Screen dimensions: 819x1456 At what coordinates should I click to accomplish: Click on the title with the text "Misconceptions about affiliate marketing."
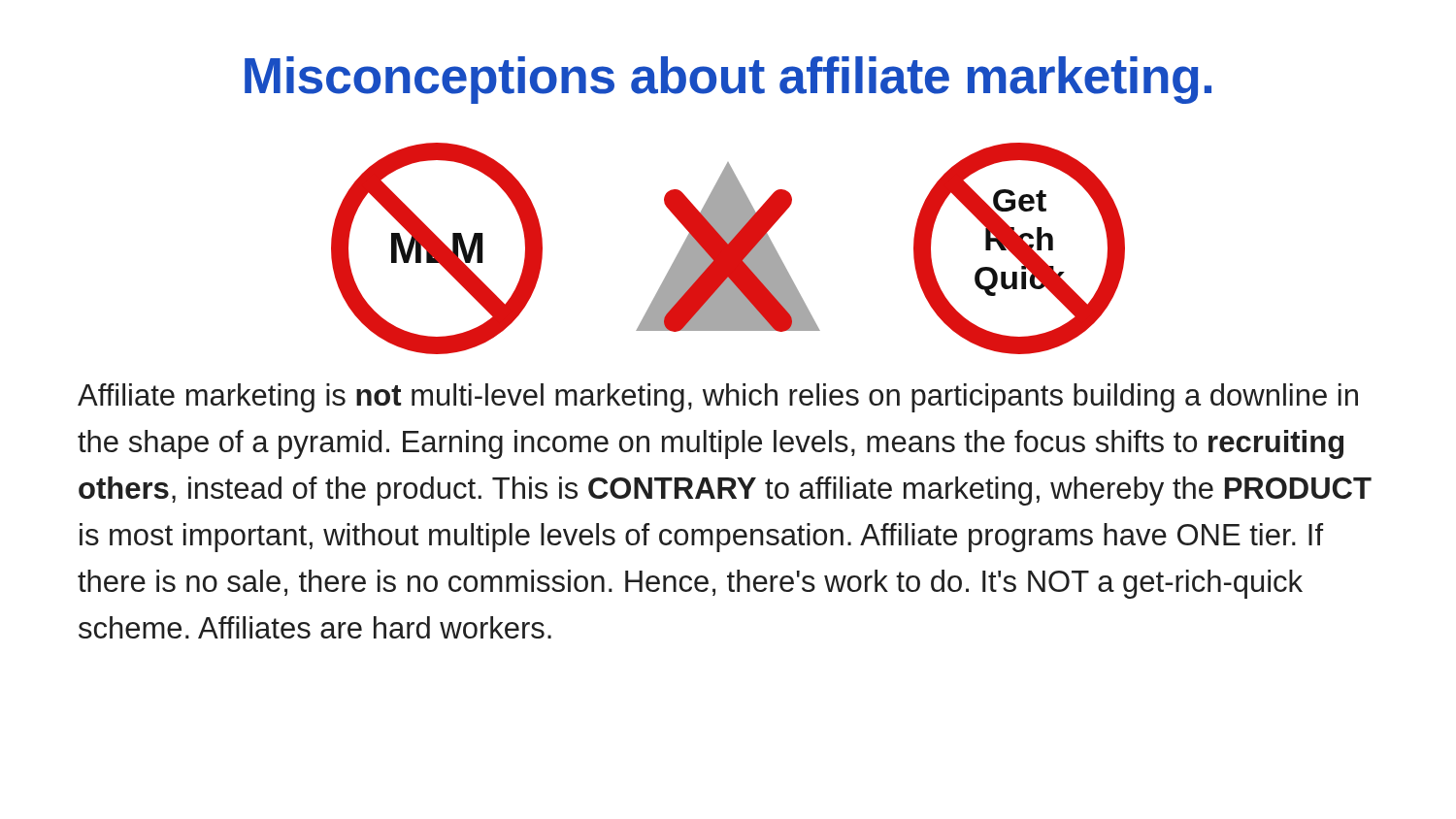pyautogui.click(x=728, y=76)
